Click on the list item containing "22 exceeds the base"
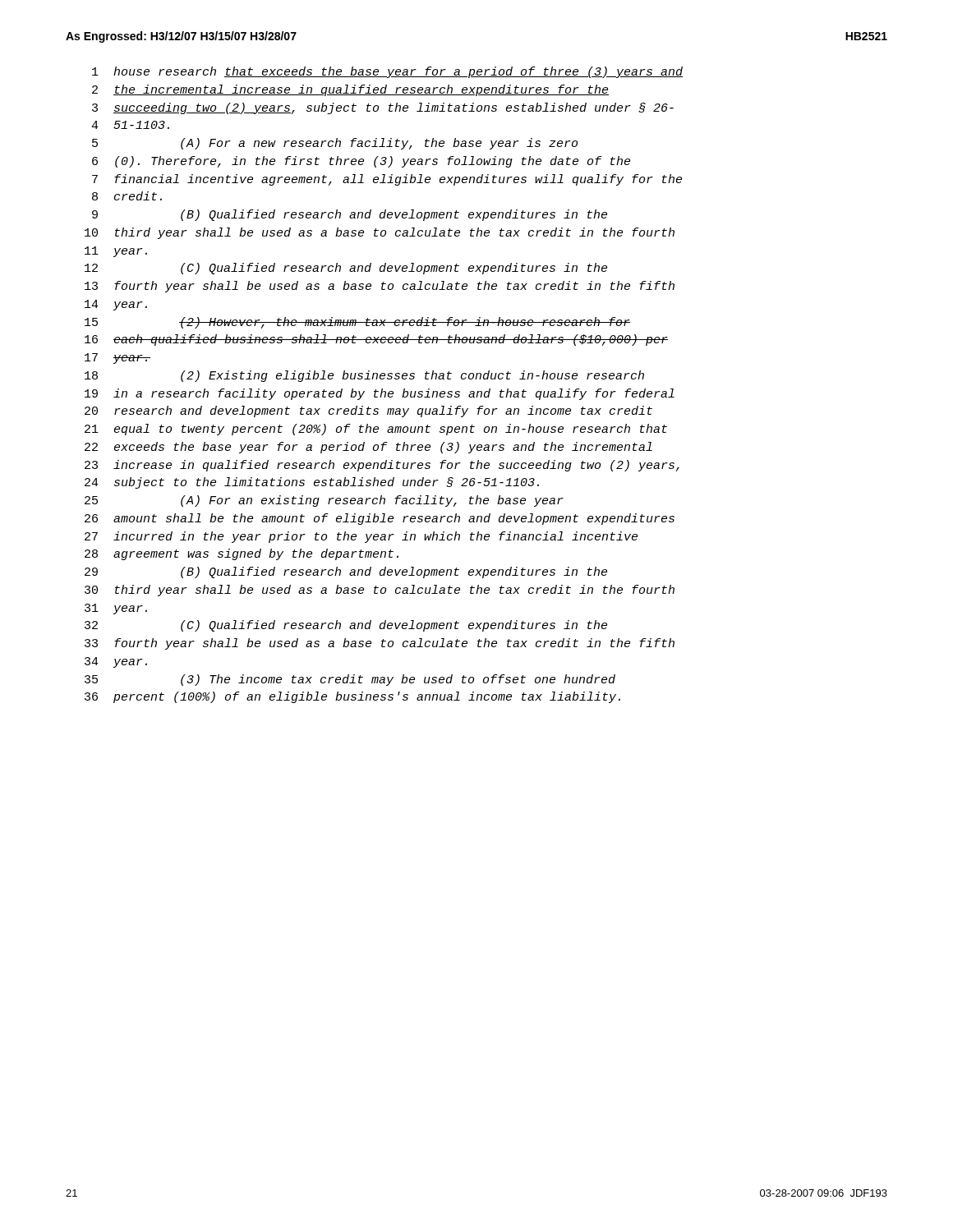This screenshot has width=953, height=1232. point(476,448)
